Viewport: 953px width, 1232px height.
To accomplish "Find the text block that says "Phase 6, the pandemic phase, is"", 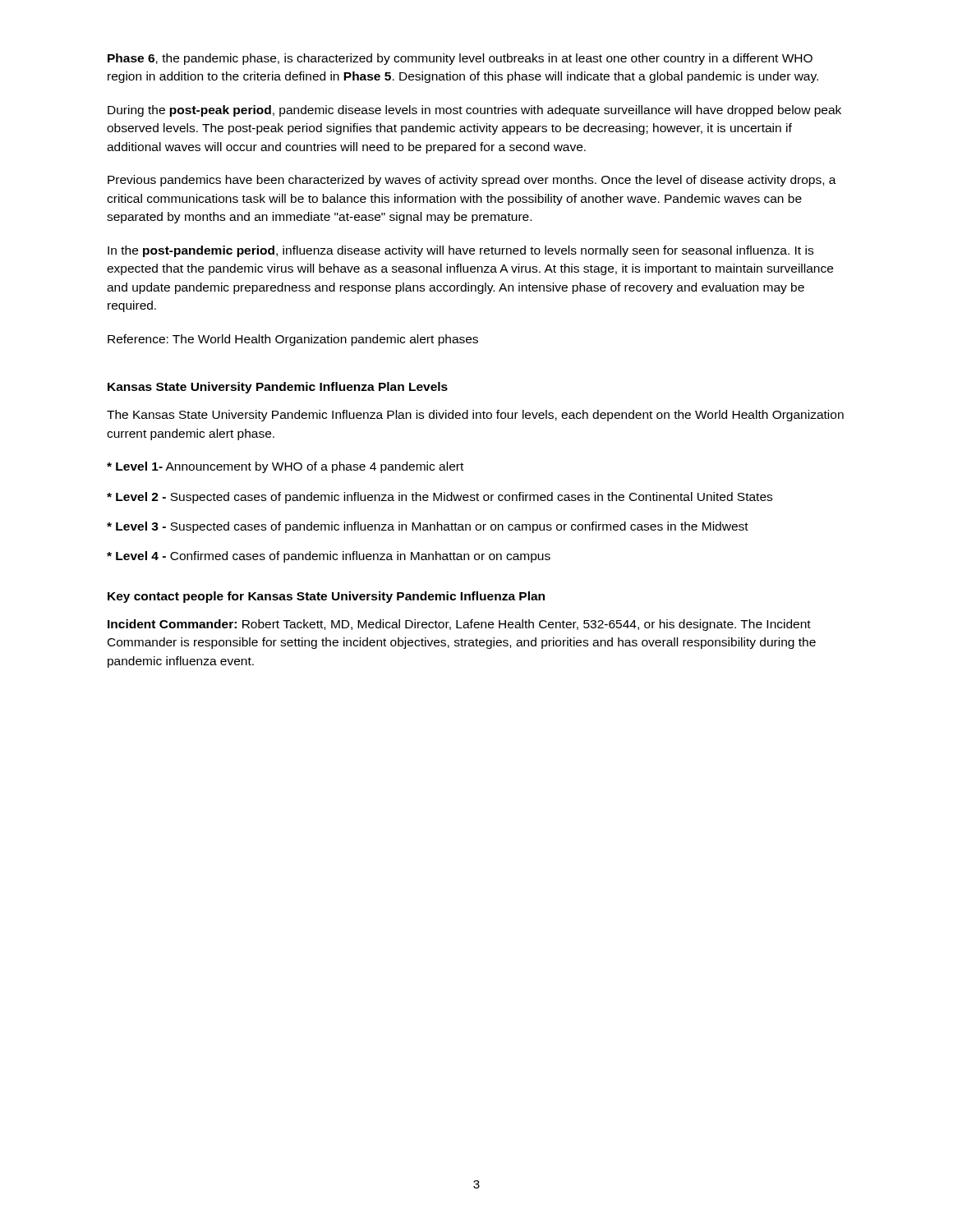I will coord(463,67).
